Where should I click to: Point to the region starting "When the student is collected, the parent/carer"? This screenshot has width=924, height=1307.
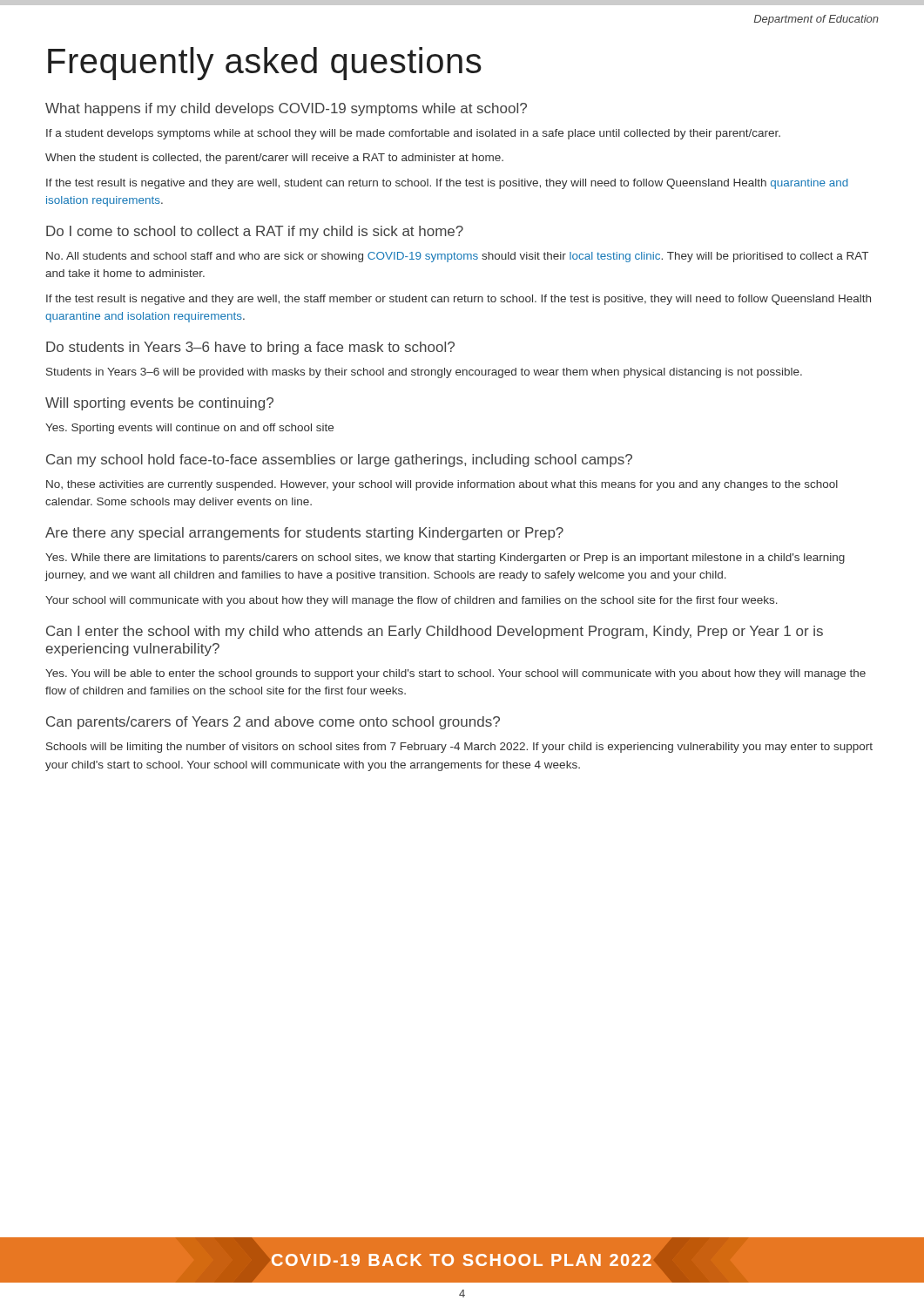pyautogui.click(x=462, y=158)
